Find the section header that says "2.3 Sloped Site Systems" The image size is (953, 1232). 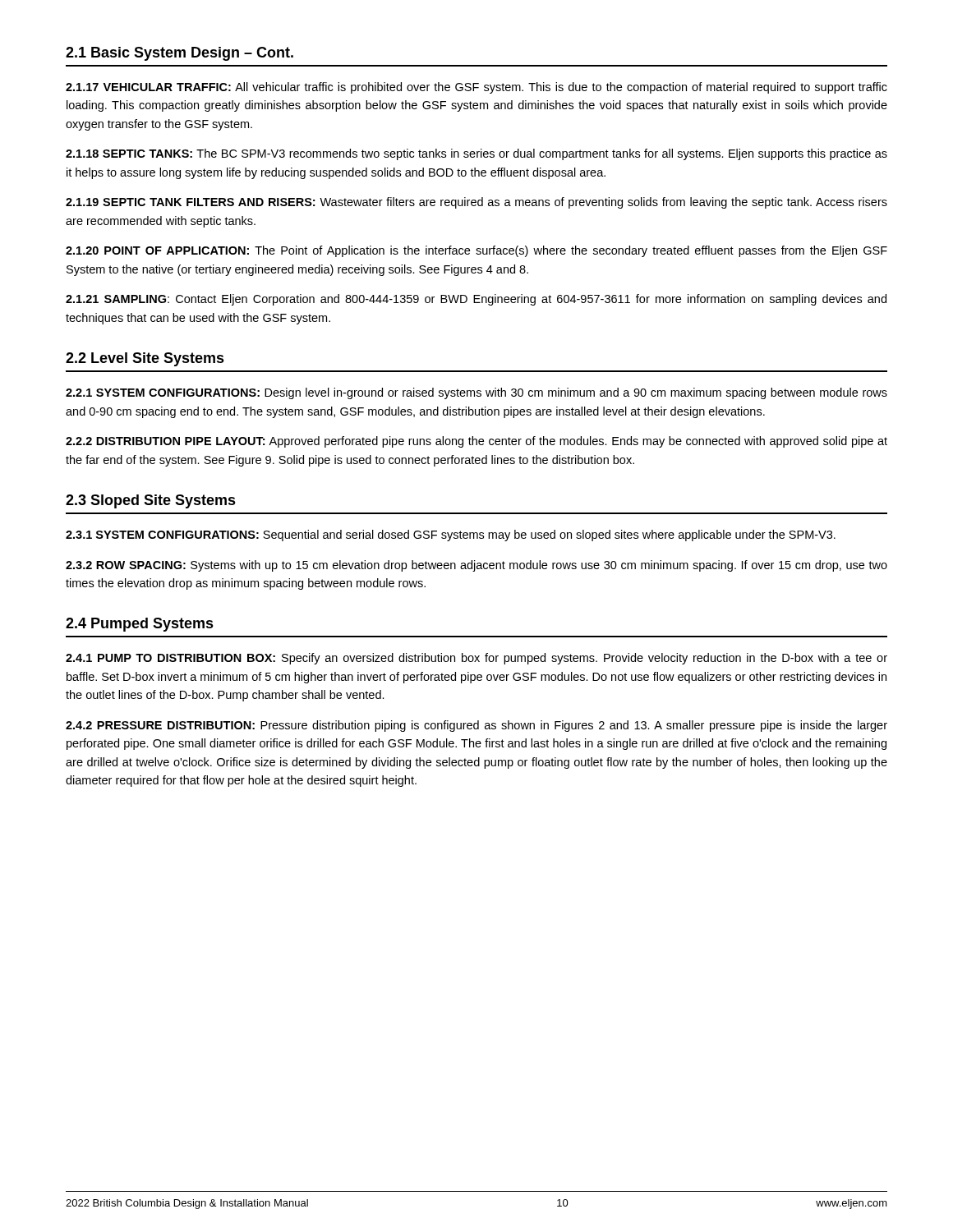point(151,500)
